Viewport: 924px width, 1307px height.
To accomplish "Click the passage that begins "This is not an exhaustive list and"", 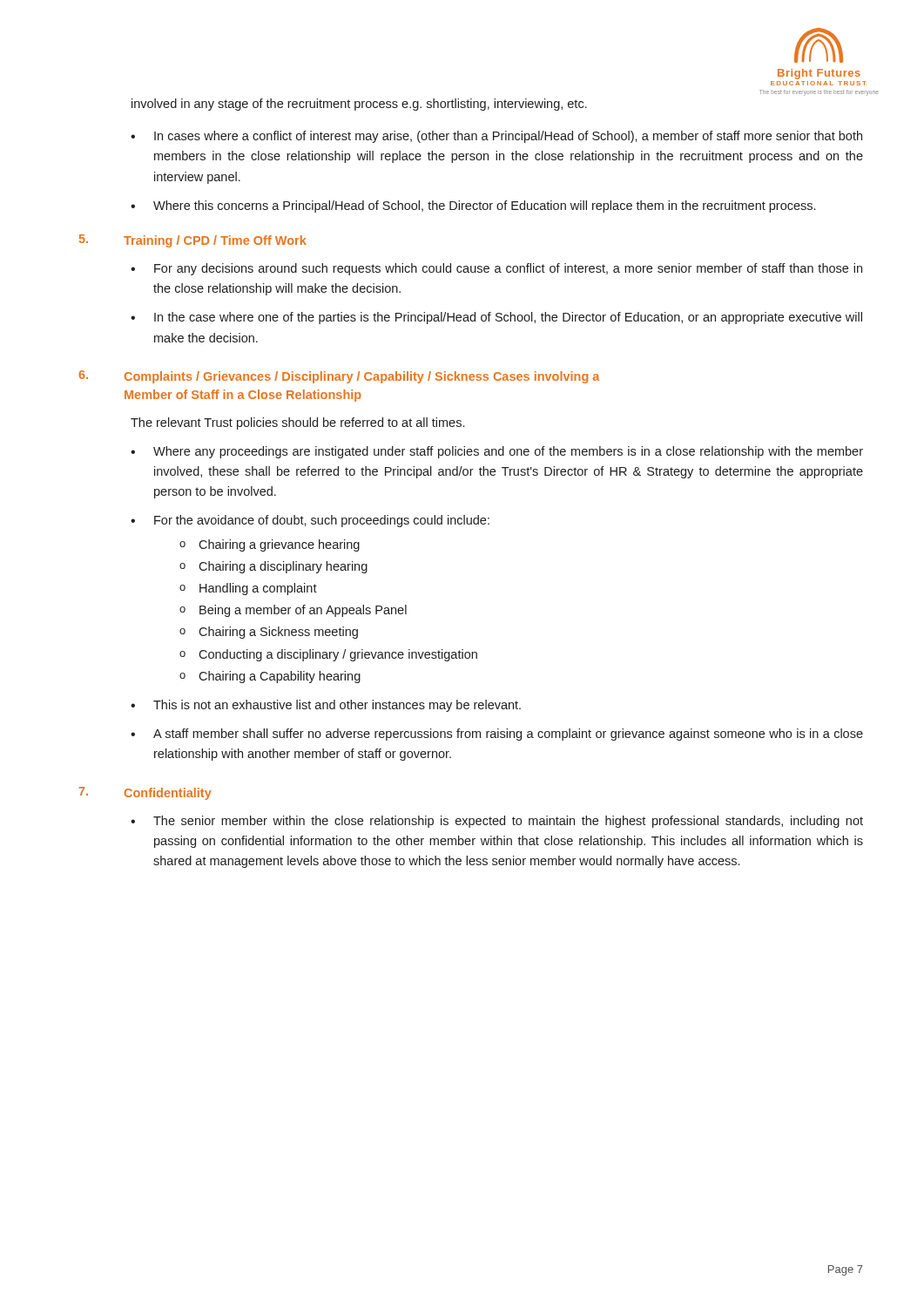I will point(338,705).
